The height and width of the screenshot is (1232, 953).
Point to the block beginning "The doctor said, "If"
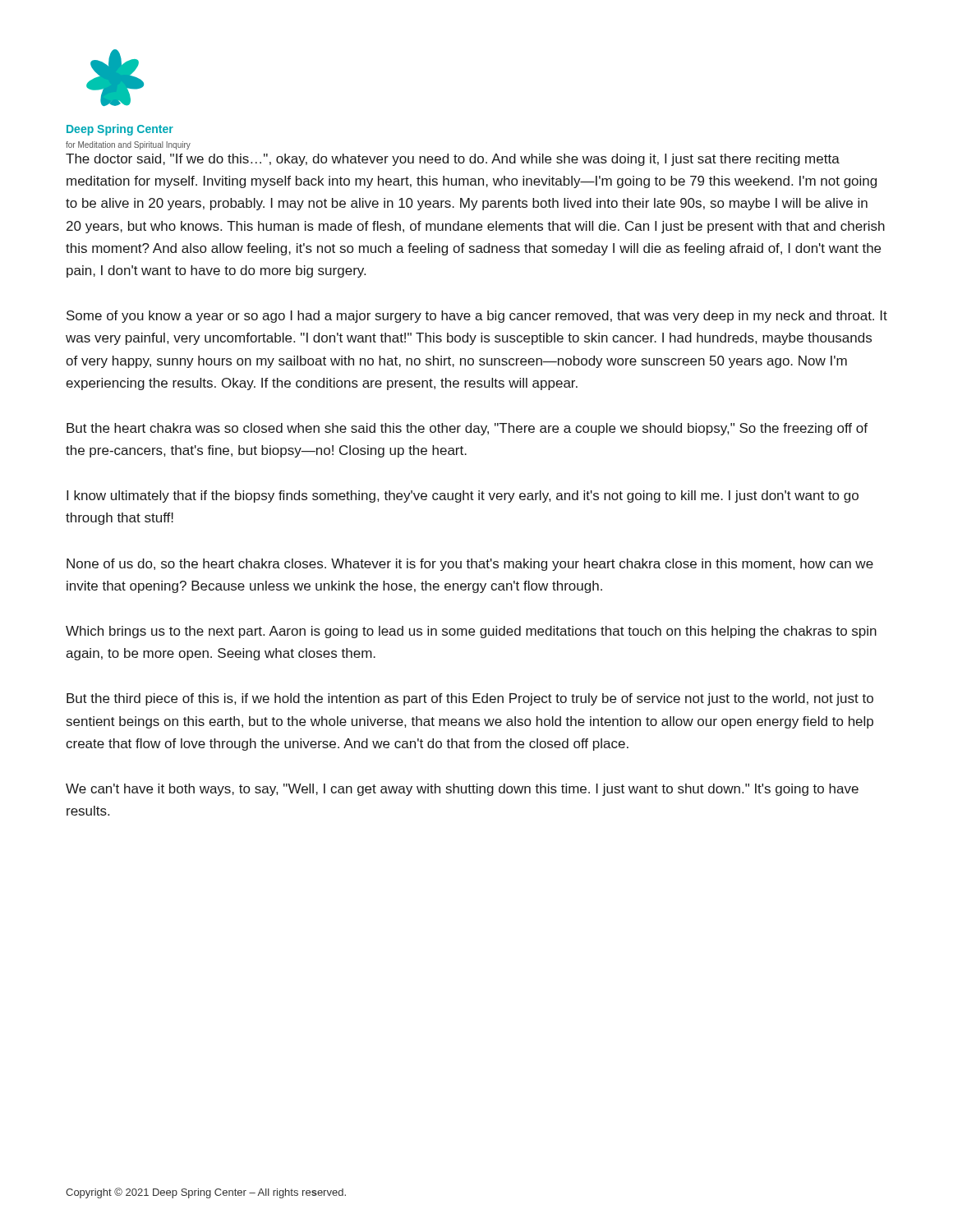[x=475, y=215]
